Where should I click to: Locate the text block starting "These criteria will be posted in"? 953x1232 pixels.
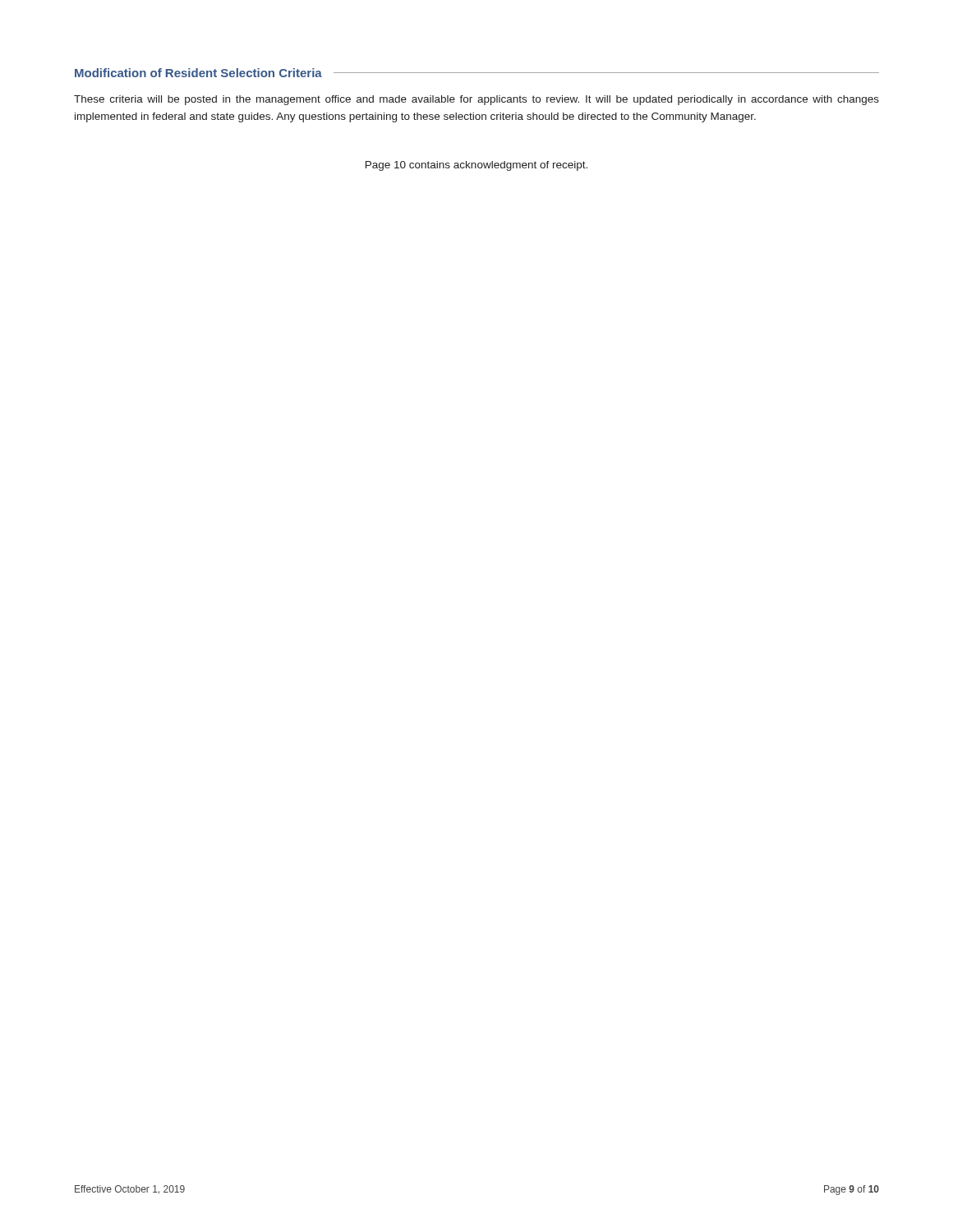(x=476, y=108)
